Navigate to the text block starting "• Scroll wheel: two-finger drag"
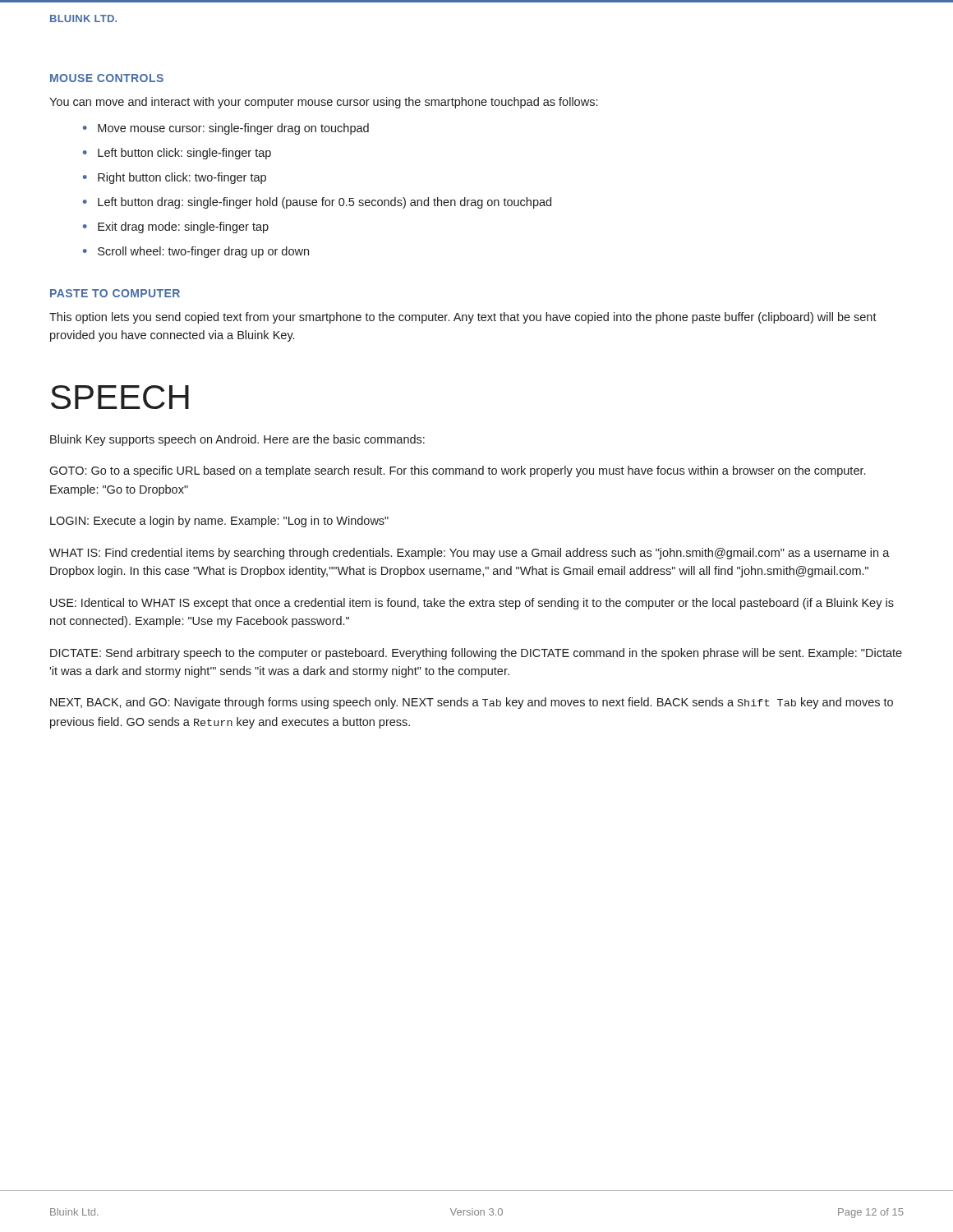The width and height of the screenshot is (953, 1232). coord(196,253)
